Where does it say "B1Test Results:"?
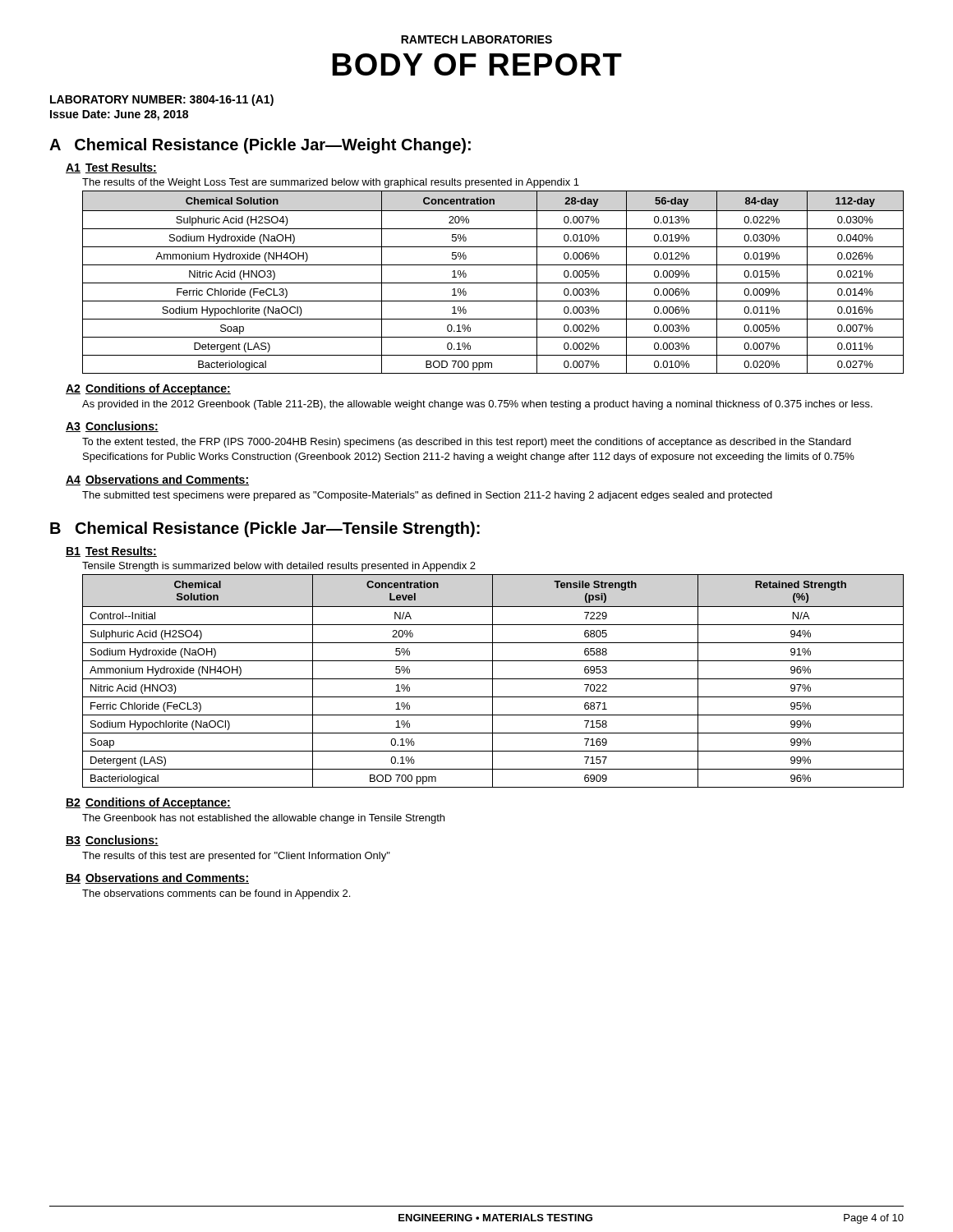This screenshot has width=953, height=1232. [111, 551]
